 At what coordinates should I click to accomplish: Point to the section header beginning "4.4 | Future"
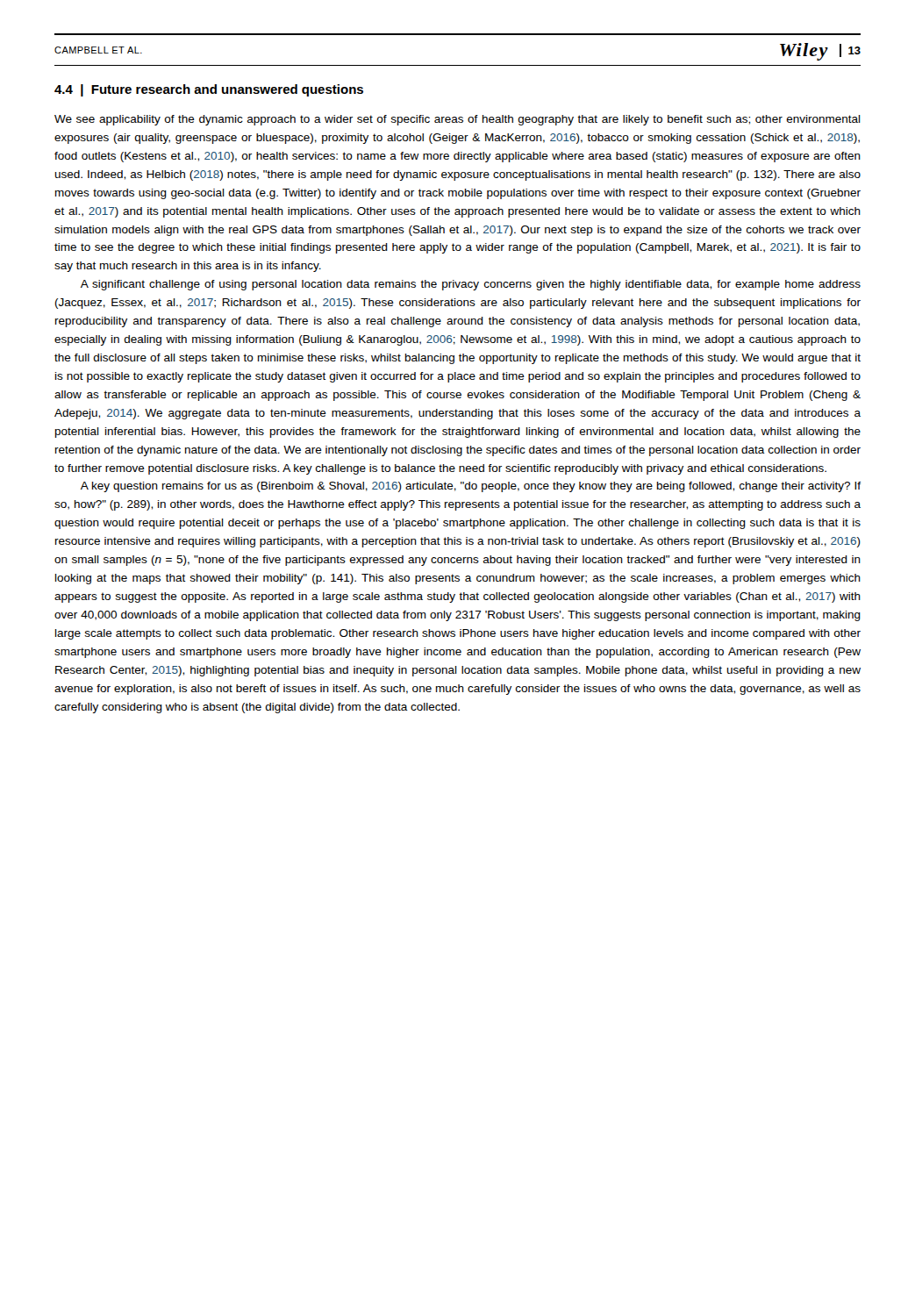coord(209,90)
